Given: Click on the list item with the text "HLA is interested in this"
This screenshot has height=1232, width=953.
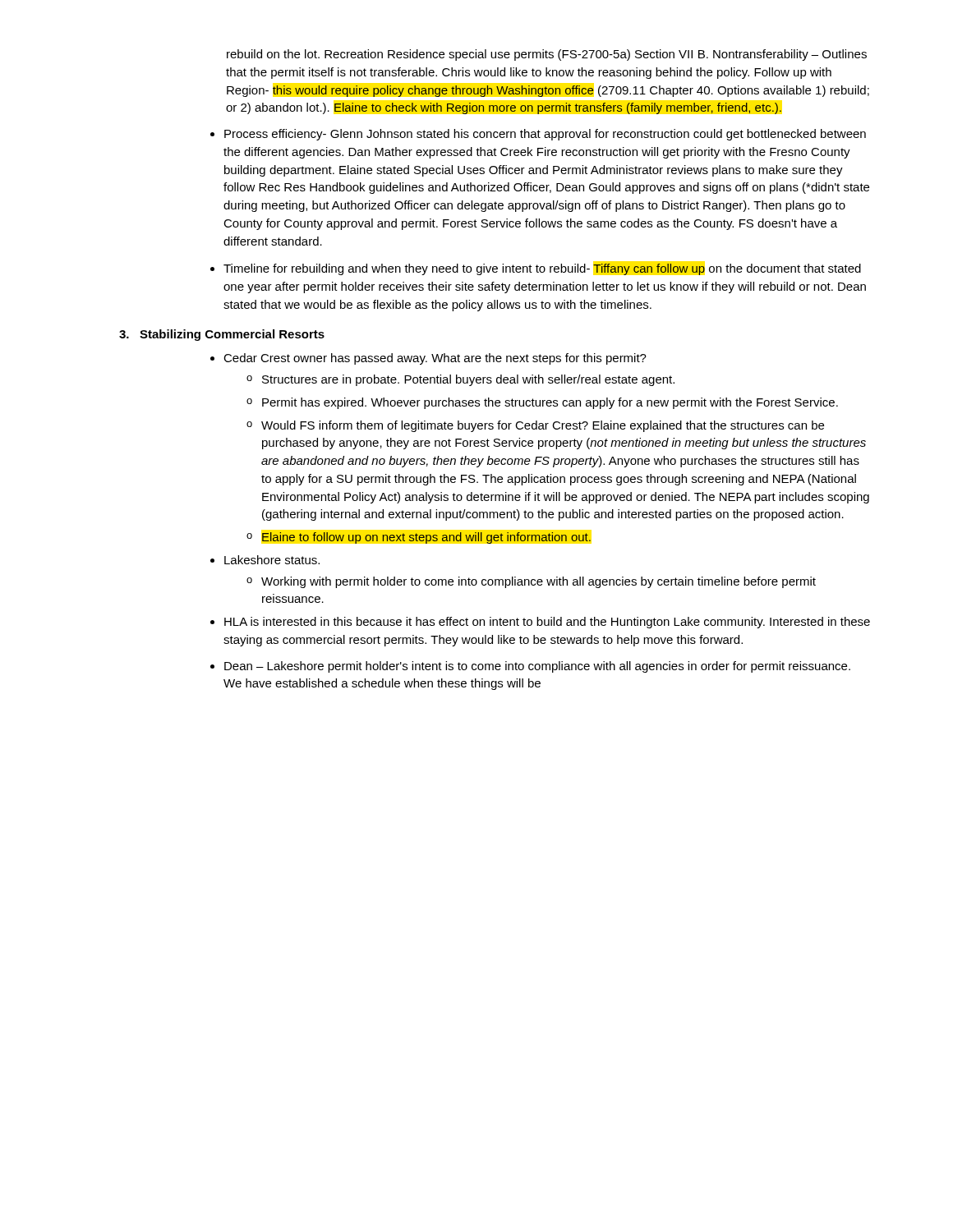Looking at the screenshot, I should click(547, 630).
